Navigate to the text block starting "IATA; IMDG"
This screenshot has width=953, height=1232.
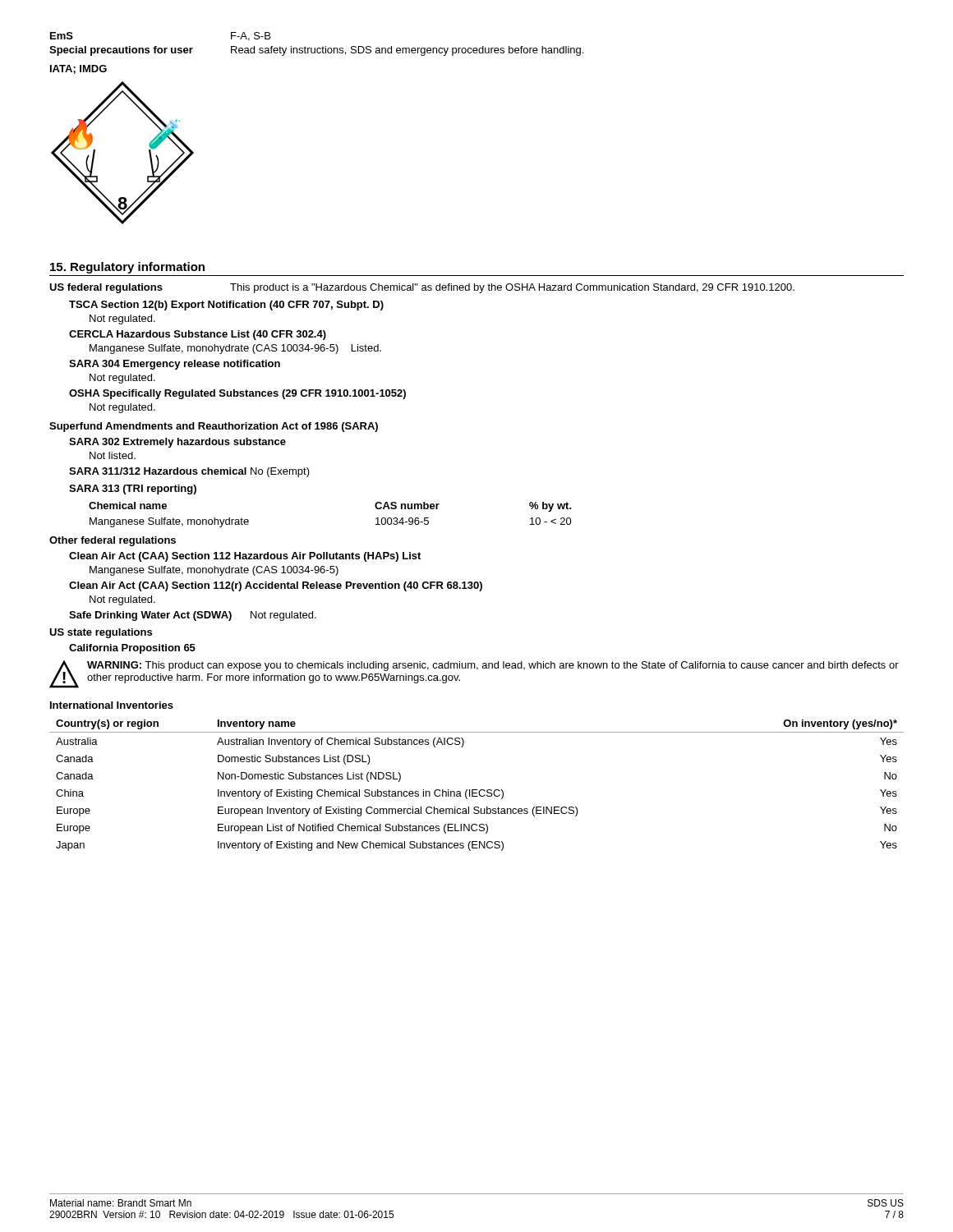pos(78,69)
